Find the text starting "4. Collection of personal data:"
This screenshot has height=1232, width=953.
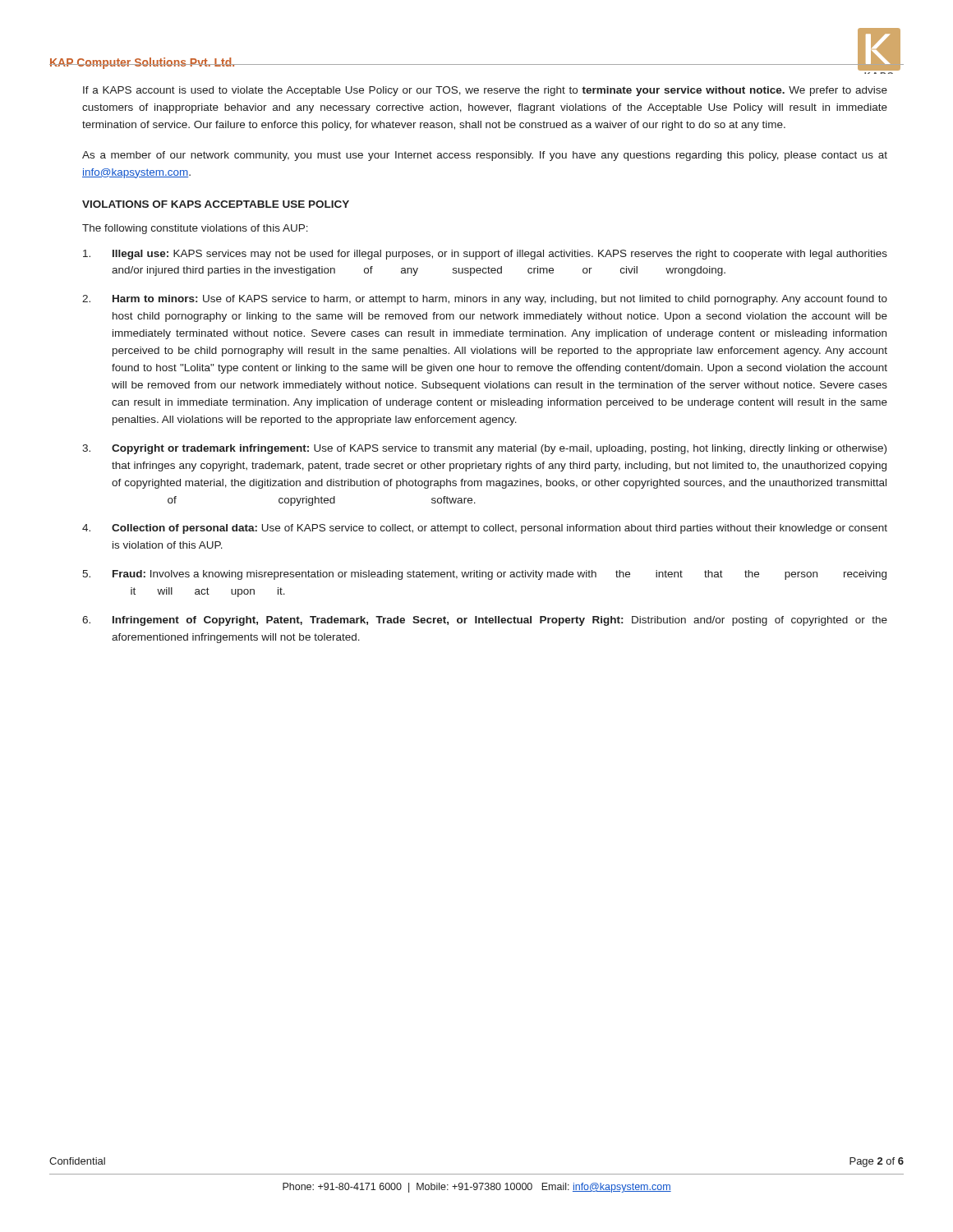[485, 537]
